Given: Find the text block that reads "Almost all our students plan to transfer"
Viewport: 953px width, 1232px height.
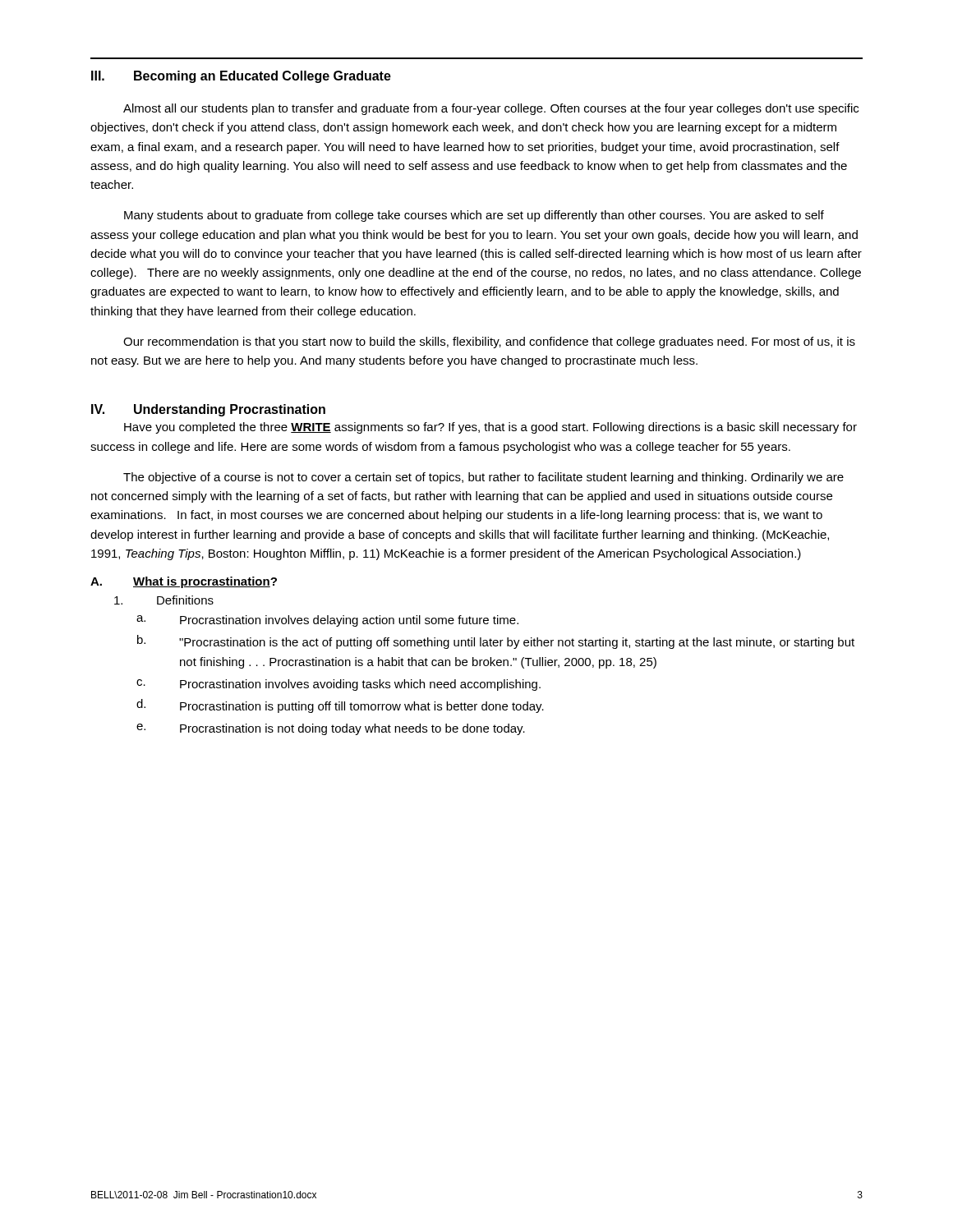Looking at the screenshot, I should pyautogui.click(x=475, y=146).
